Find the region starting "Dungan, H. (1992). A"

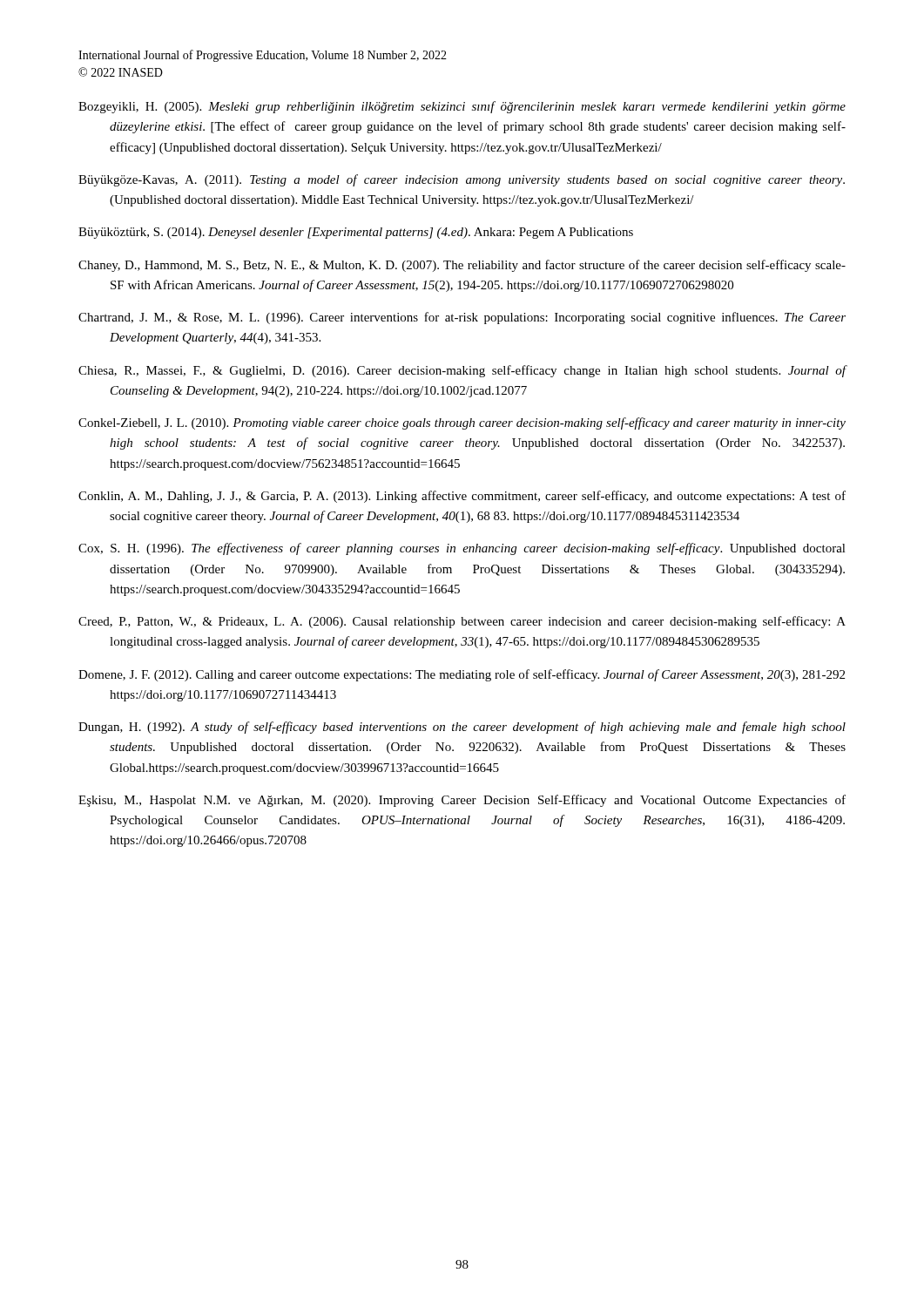pyautogui.click(x=462, y=747)
